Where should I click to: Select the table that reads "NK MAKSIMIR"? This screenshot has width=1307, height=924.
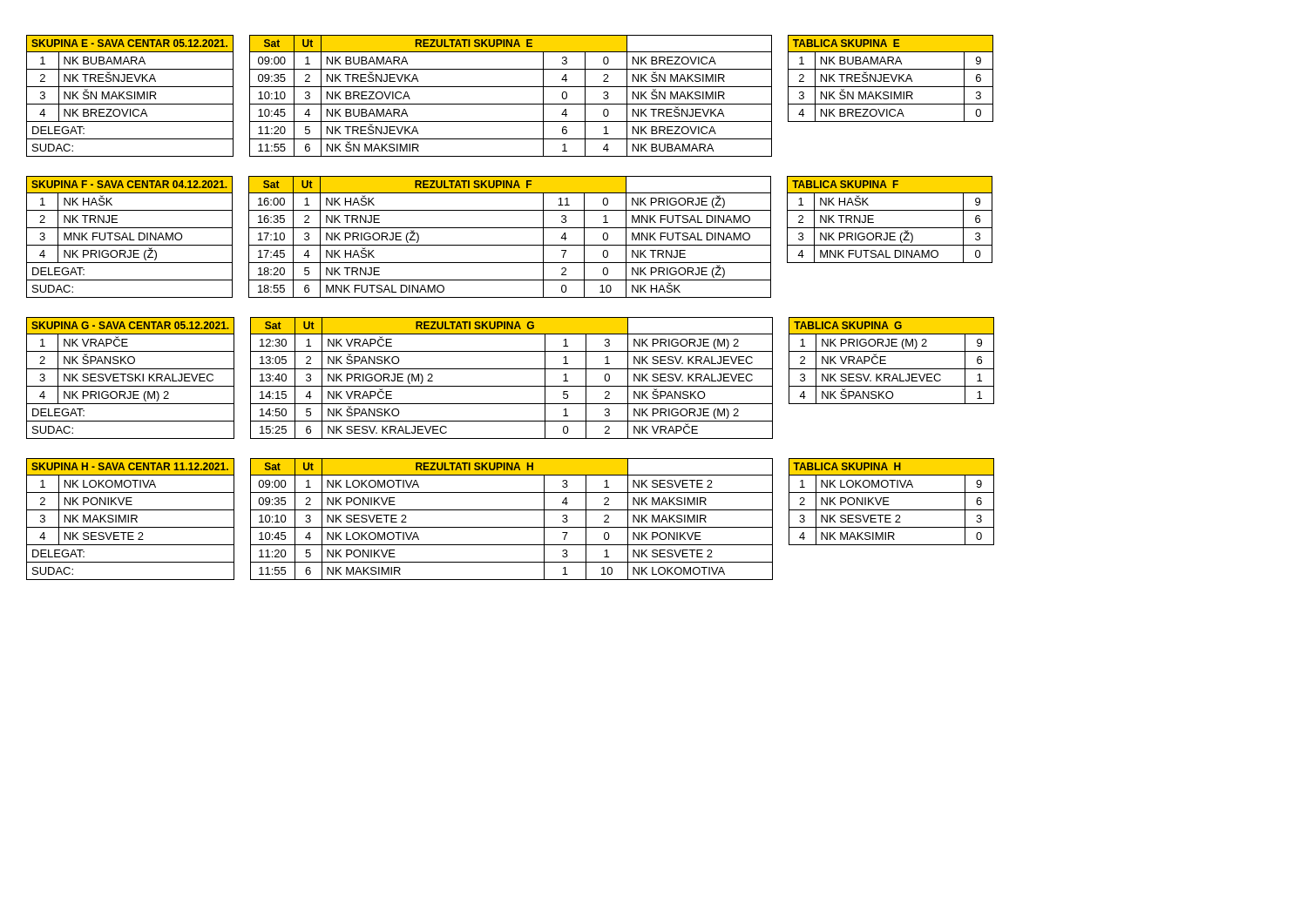point(654,519)
